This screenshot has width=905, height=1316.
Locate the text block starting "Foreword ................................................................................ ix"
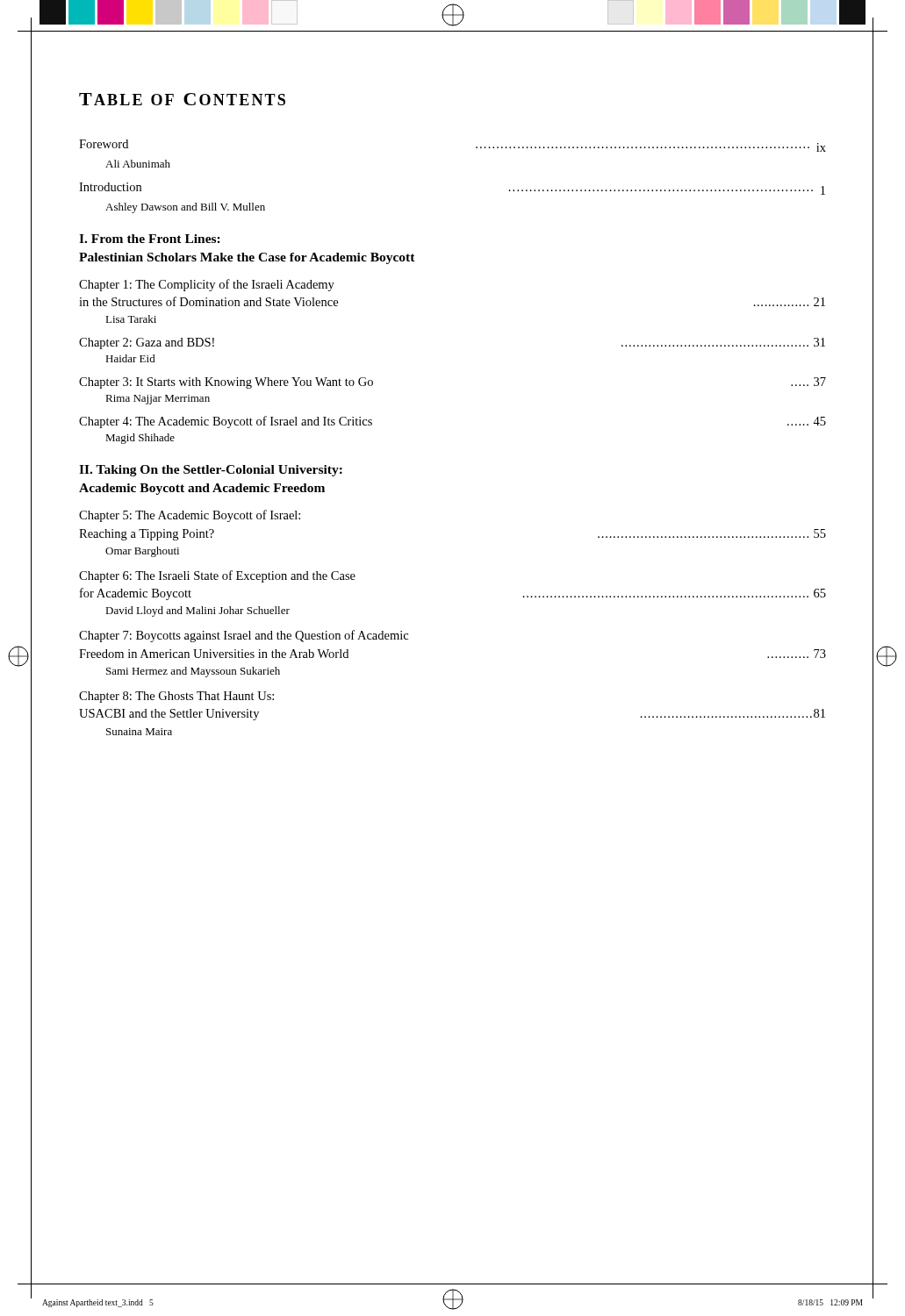[x=100, y=145]
